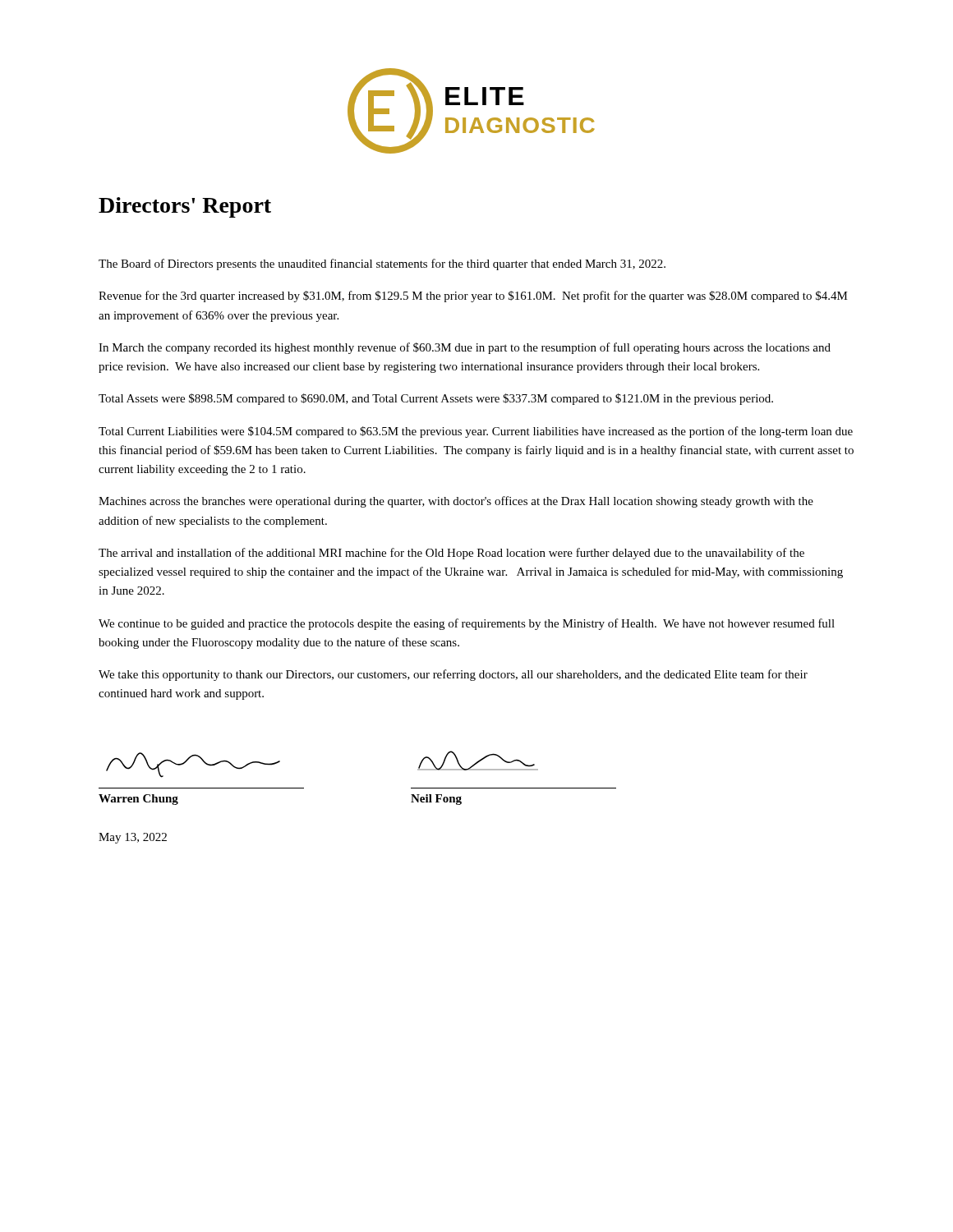This screenshot has width=953, height=1232.
Task: Locate the block starting "We take this"
Action: coord(453,684)
